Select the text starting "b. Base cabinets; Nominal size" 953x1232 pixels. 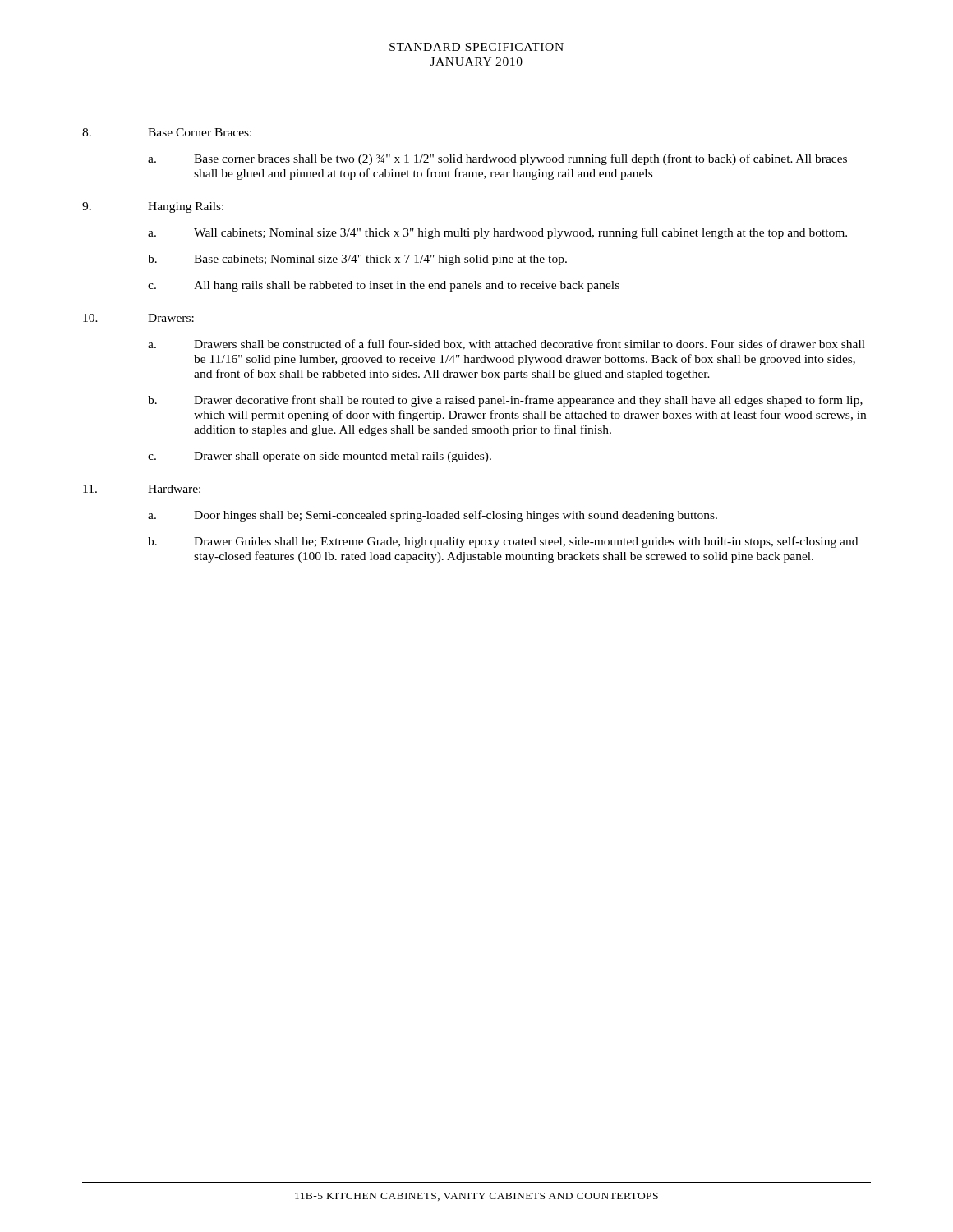476,259
